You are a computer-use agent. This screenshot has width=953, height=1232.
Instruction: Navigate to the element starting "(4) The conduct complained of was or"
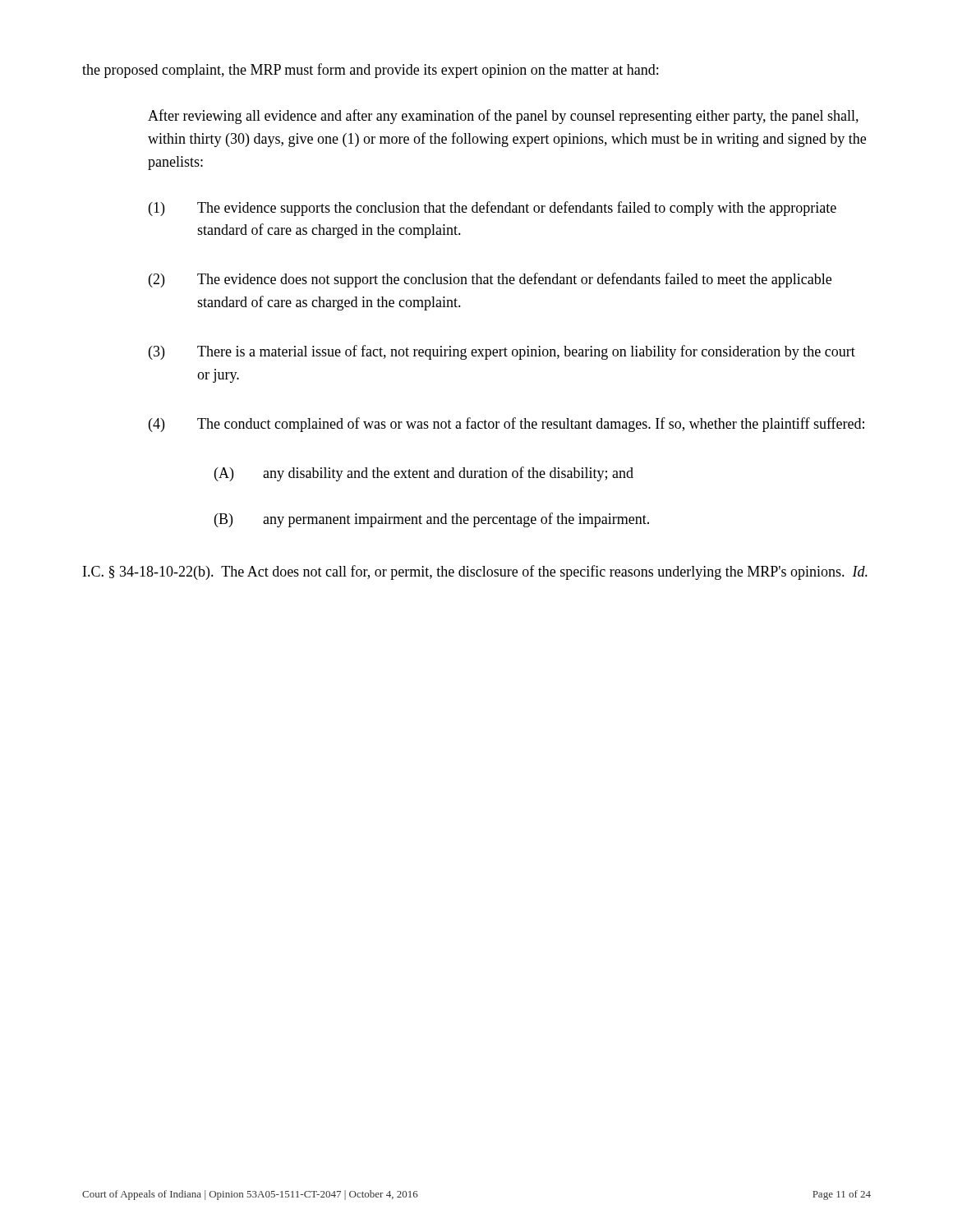point(509,425)
